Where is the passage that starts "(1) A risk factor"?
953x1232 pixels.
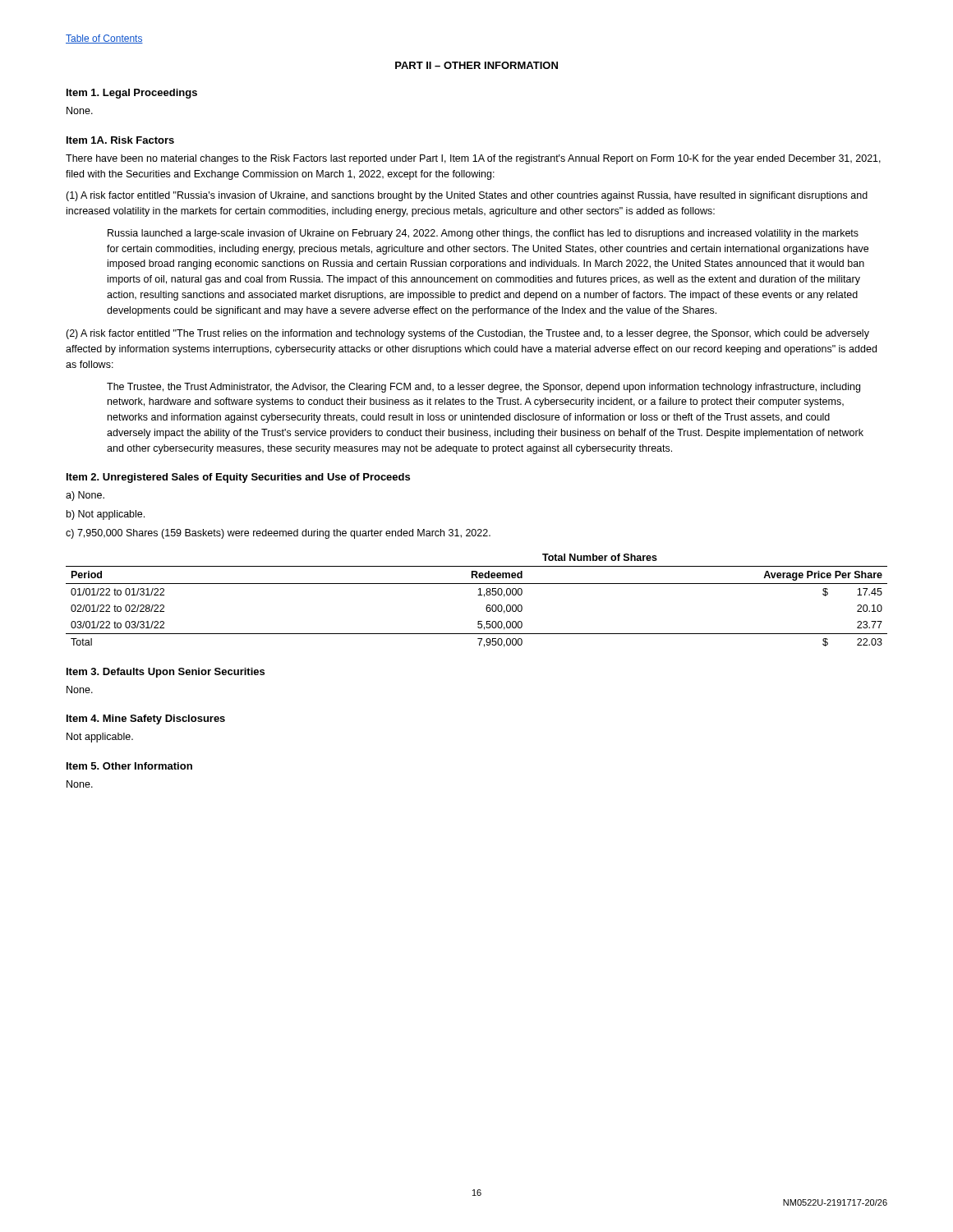click(x=467, y=203)
